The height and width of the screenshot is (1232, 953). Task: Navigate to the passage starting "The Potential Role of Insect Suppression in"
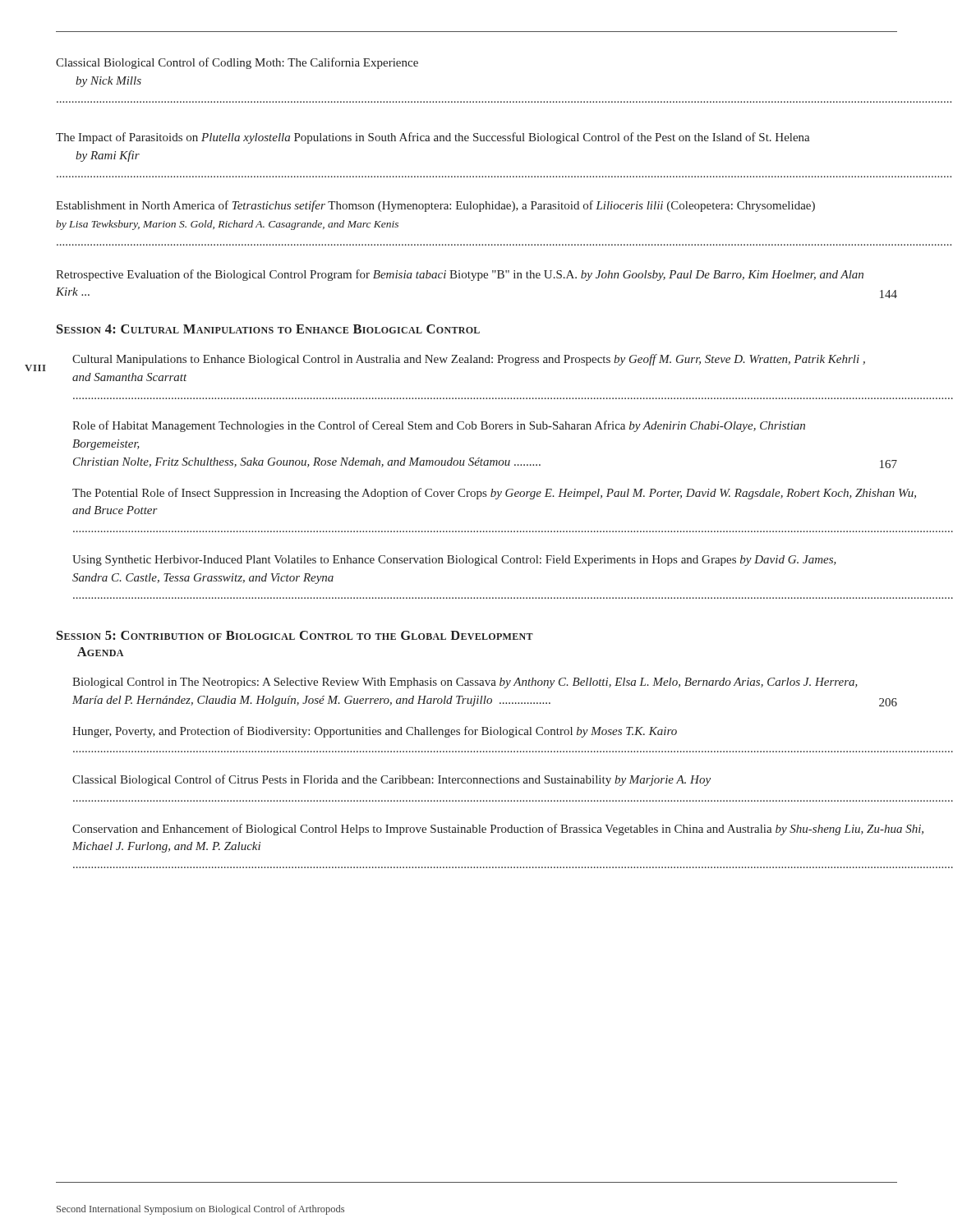(x=483, y=494)
